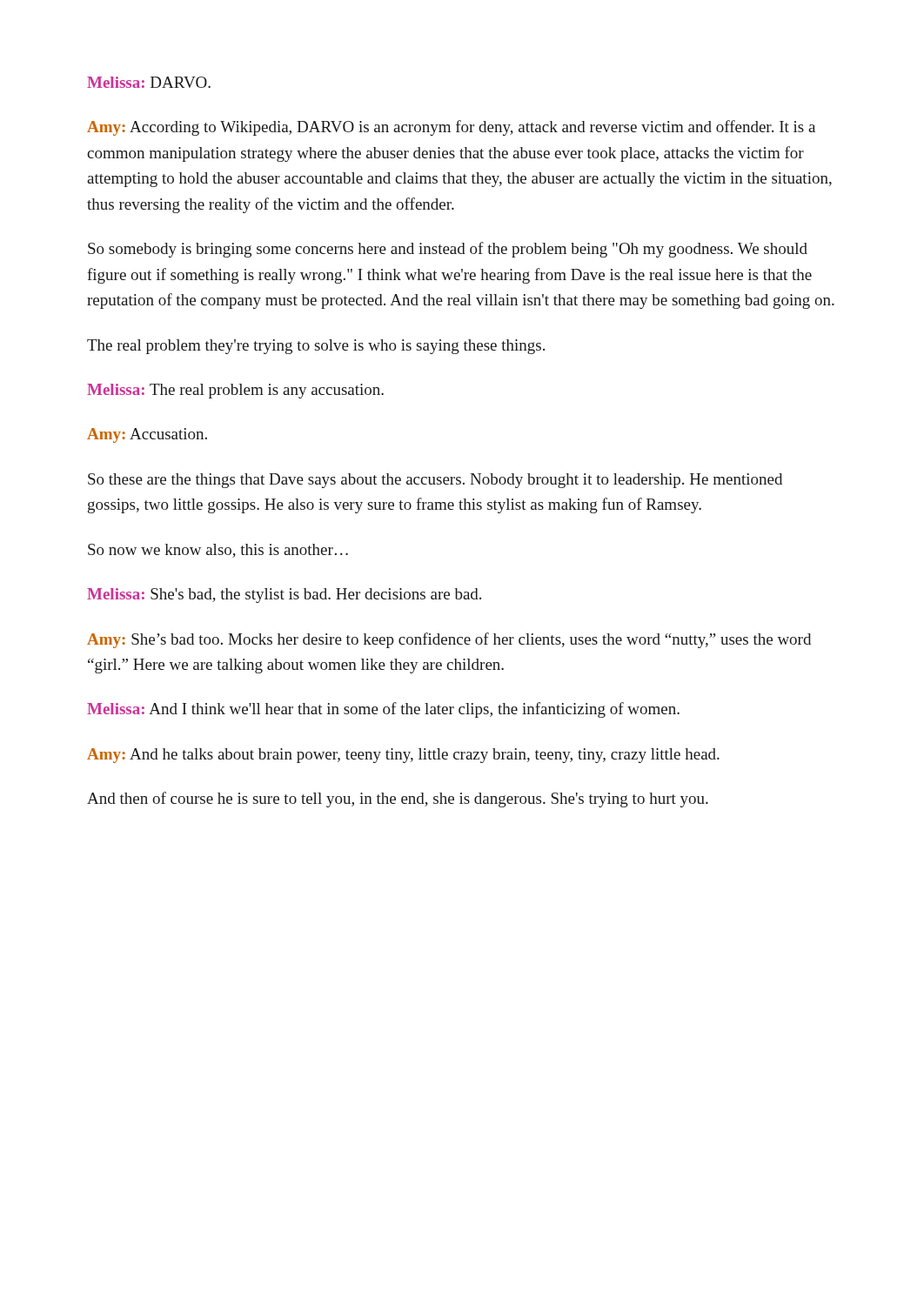Viewport: 924px width, 1305px height.
Task: Locate the passage starting "And then of course he is"
Action: (x=398, y=799)
